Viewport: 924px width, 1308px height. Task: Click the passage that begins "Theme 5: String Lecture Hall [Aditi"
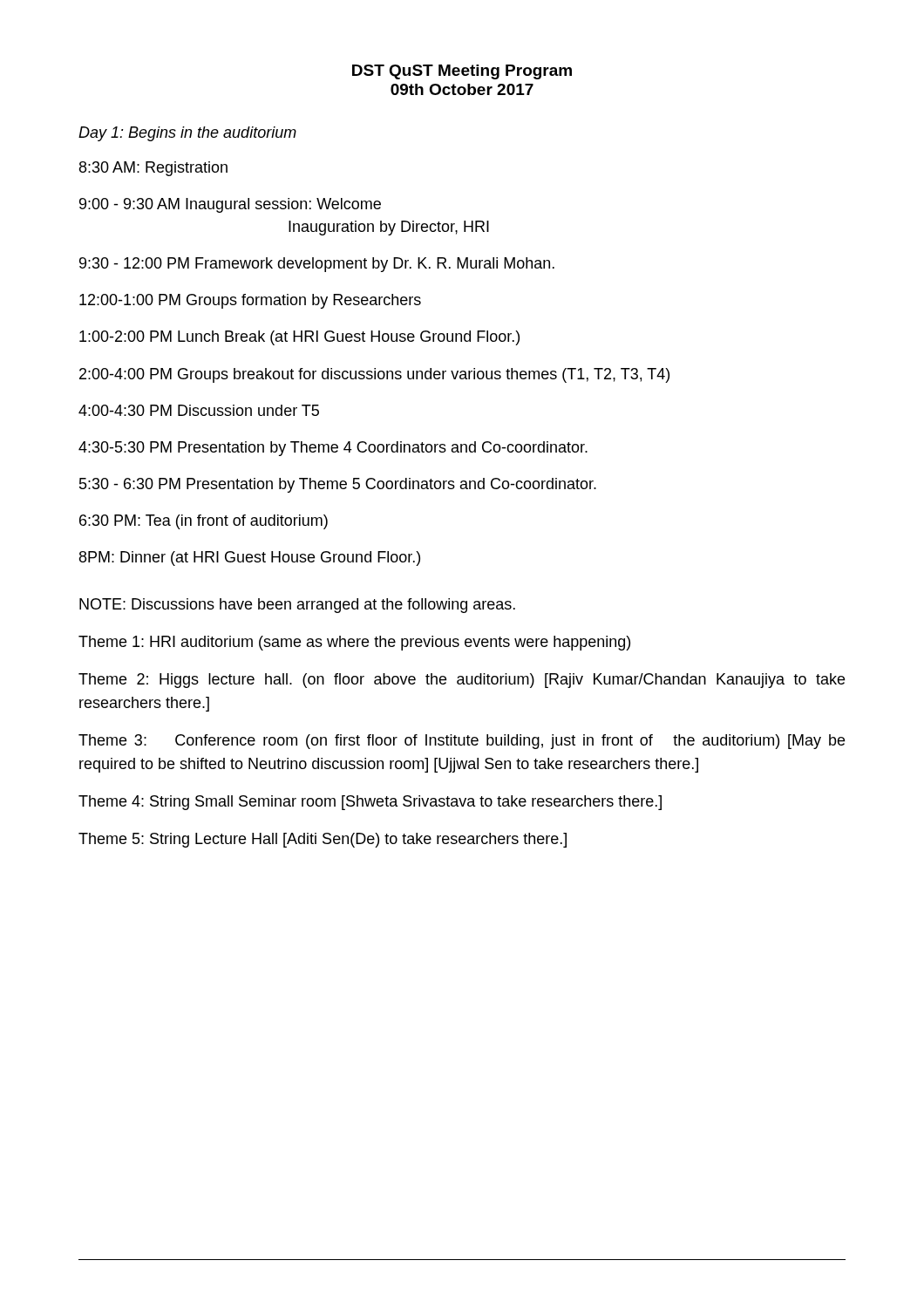click(323, 839)
